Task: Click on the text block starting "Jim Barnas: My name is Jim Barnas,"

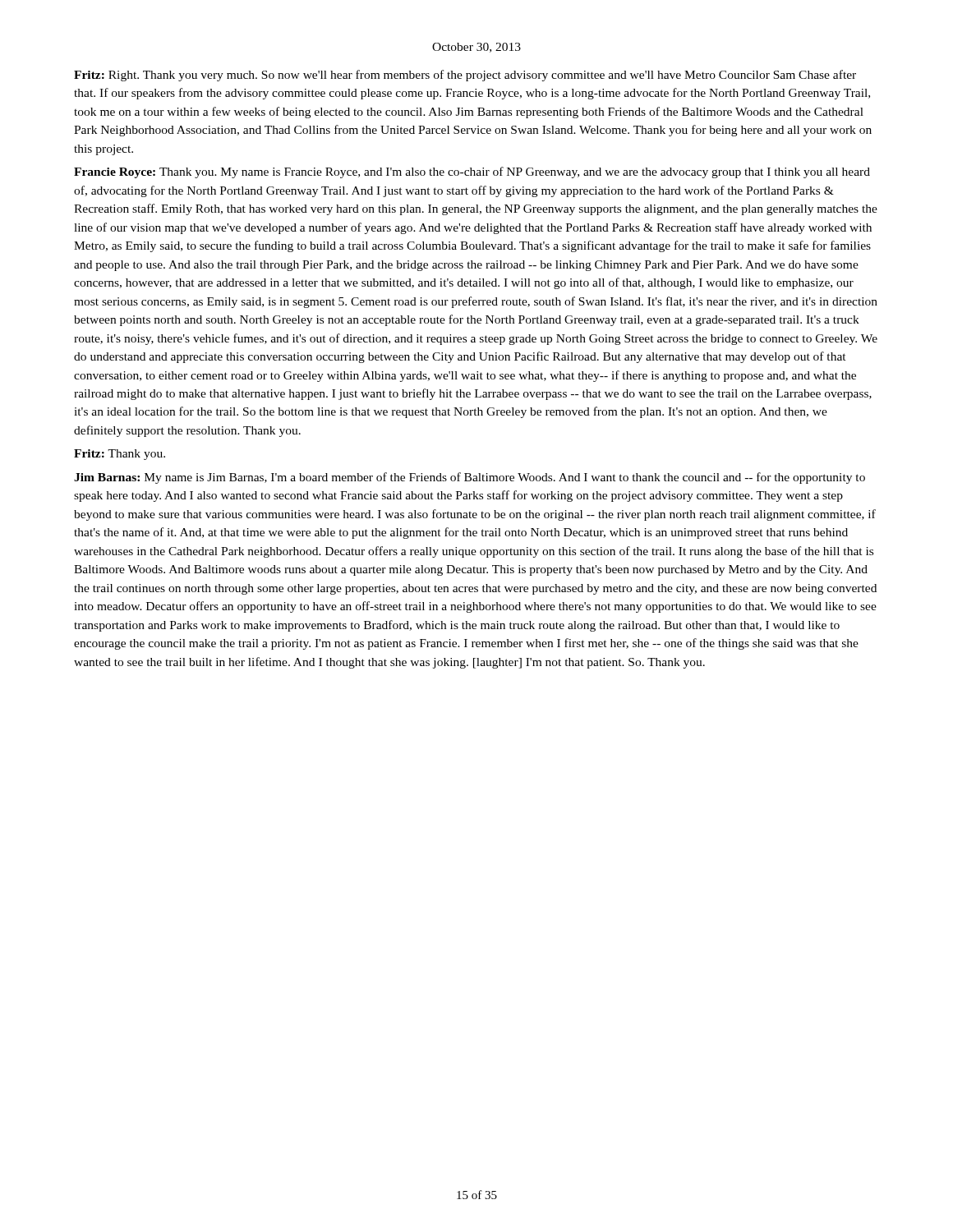Action: (476, 570)
